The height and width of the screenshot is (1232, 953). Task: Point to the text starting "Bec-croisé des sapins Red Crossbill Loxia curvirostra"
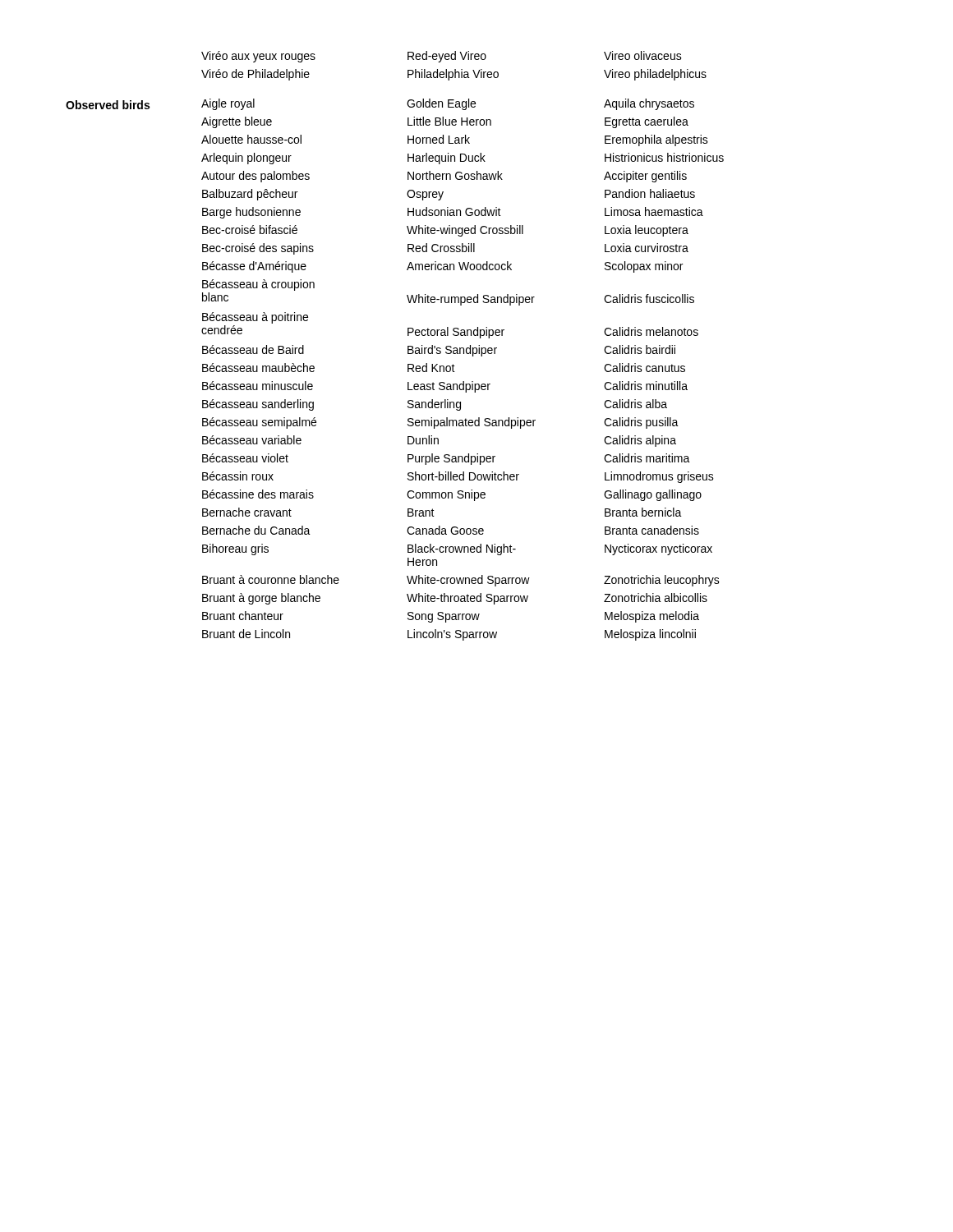pyautogui.click(x=445, y=249)
